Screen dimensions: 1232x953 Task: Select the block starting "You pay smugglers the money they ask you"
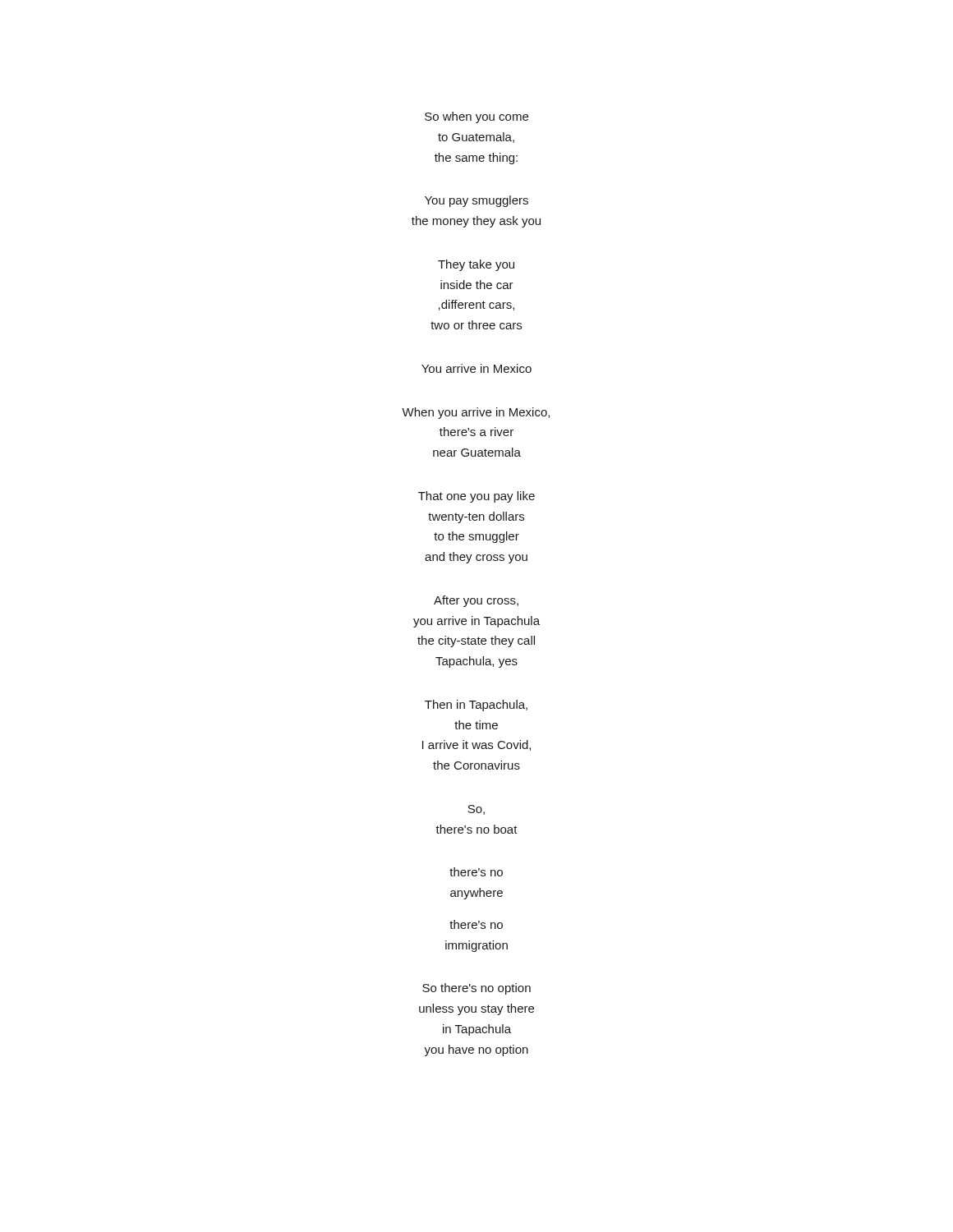point(476,210)
